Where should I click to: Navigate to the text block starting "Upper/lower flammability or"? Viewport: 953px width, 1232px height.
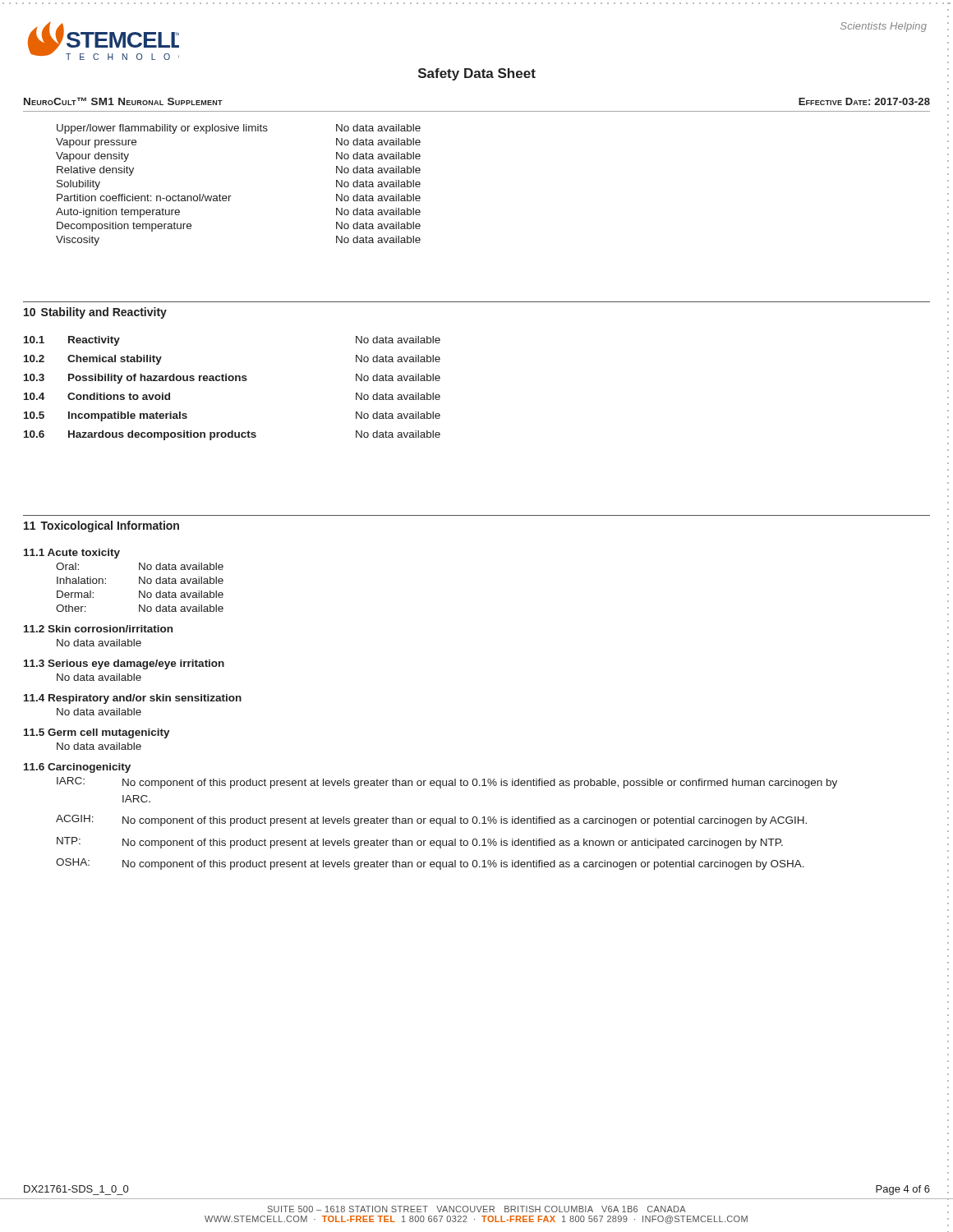pos(343,184)
